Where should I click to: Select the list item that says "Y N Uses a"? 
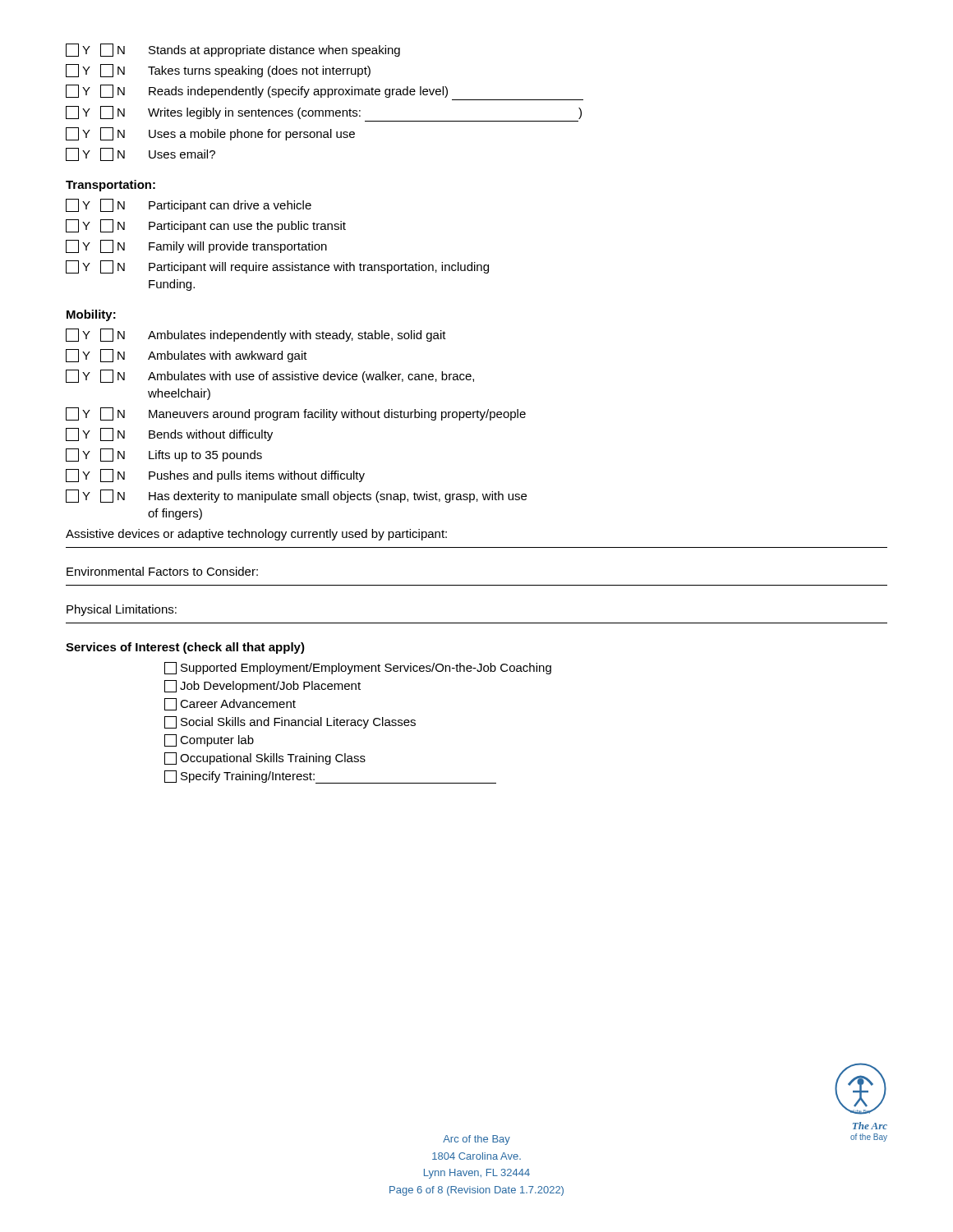pos(210,134)
